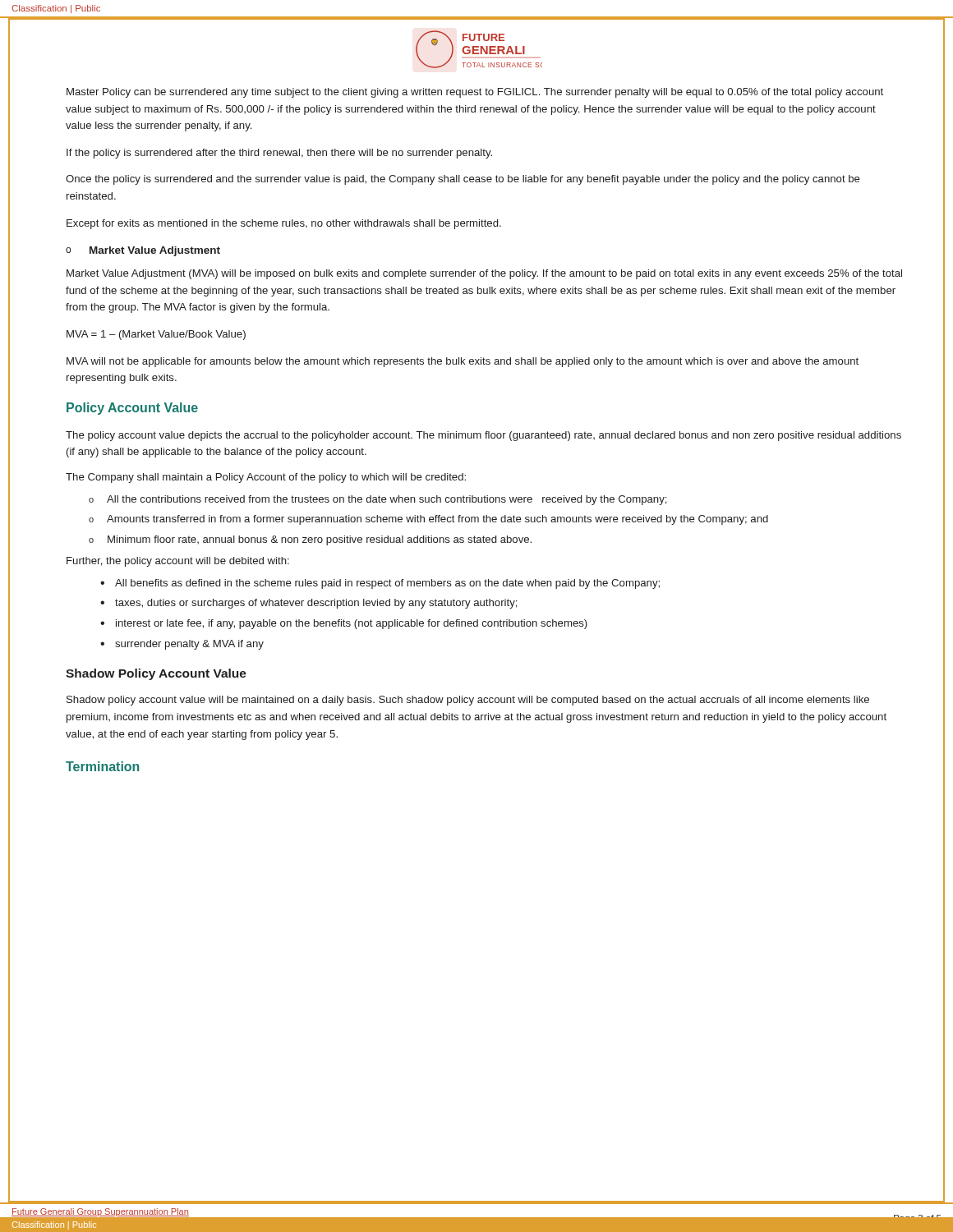
Task: Locate the block of text that opens with "o Minimum floor rate, annual bonus & non"
Action: 311,540
